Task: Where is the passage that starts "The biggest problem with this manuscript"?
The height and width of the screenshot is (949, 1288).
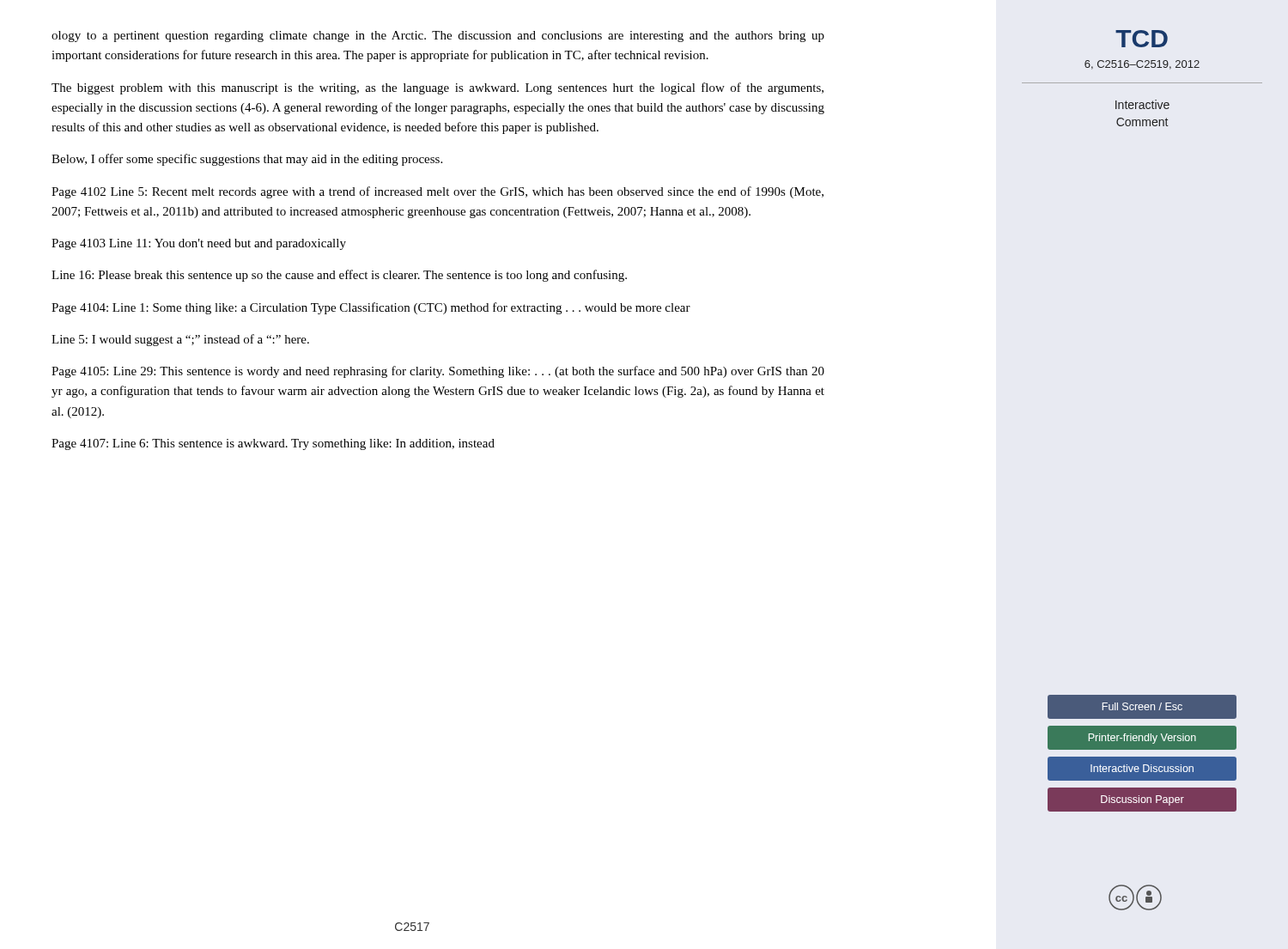Action: click(x=438, y=107)
